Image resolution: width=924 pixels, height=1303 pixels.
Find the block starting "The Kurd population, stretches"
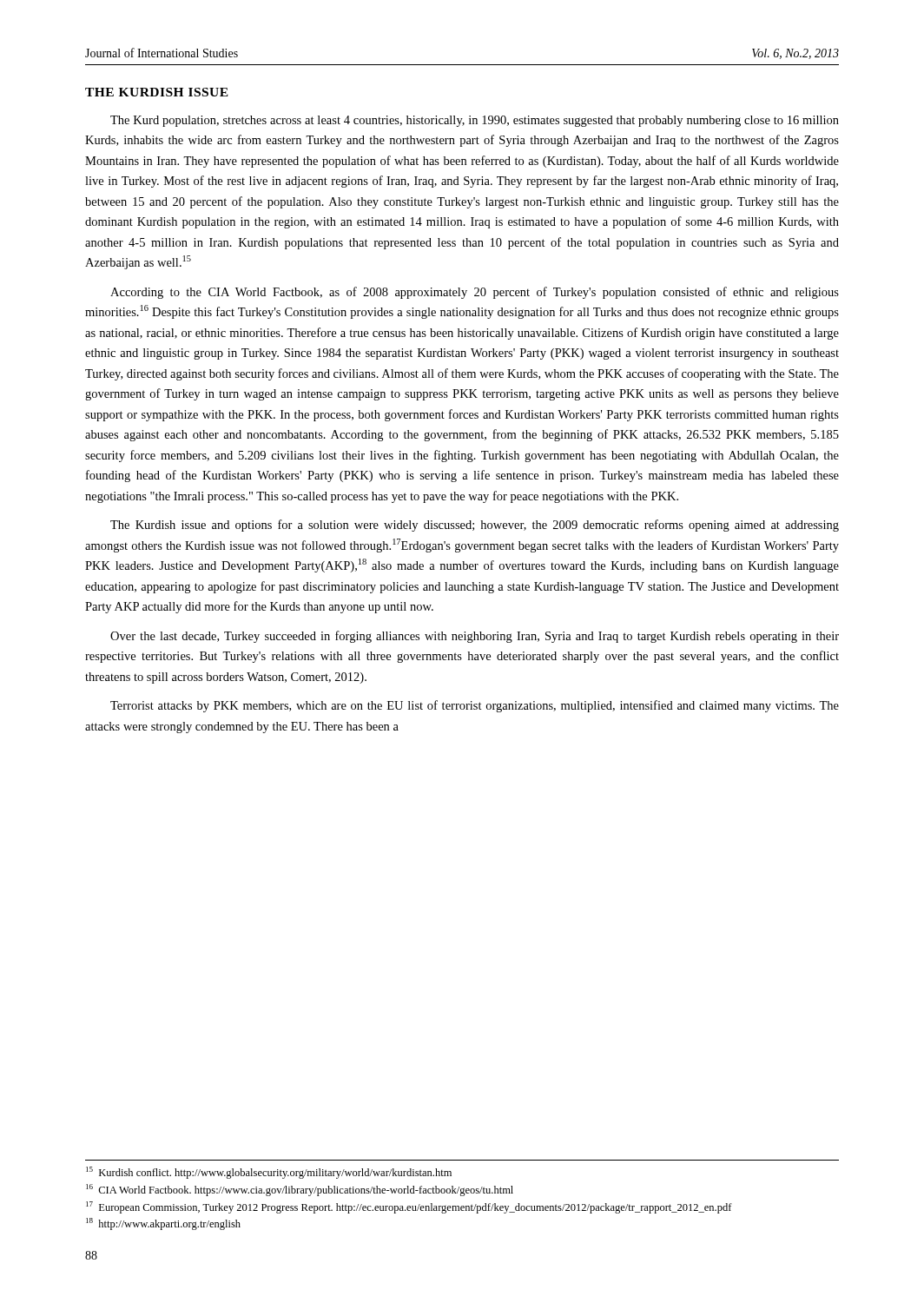[462, 191]
